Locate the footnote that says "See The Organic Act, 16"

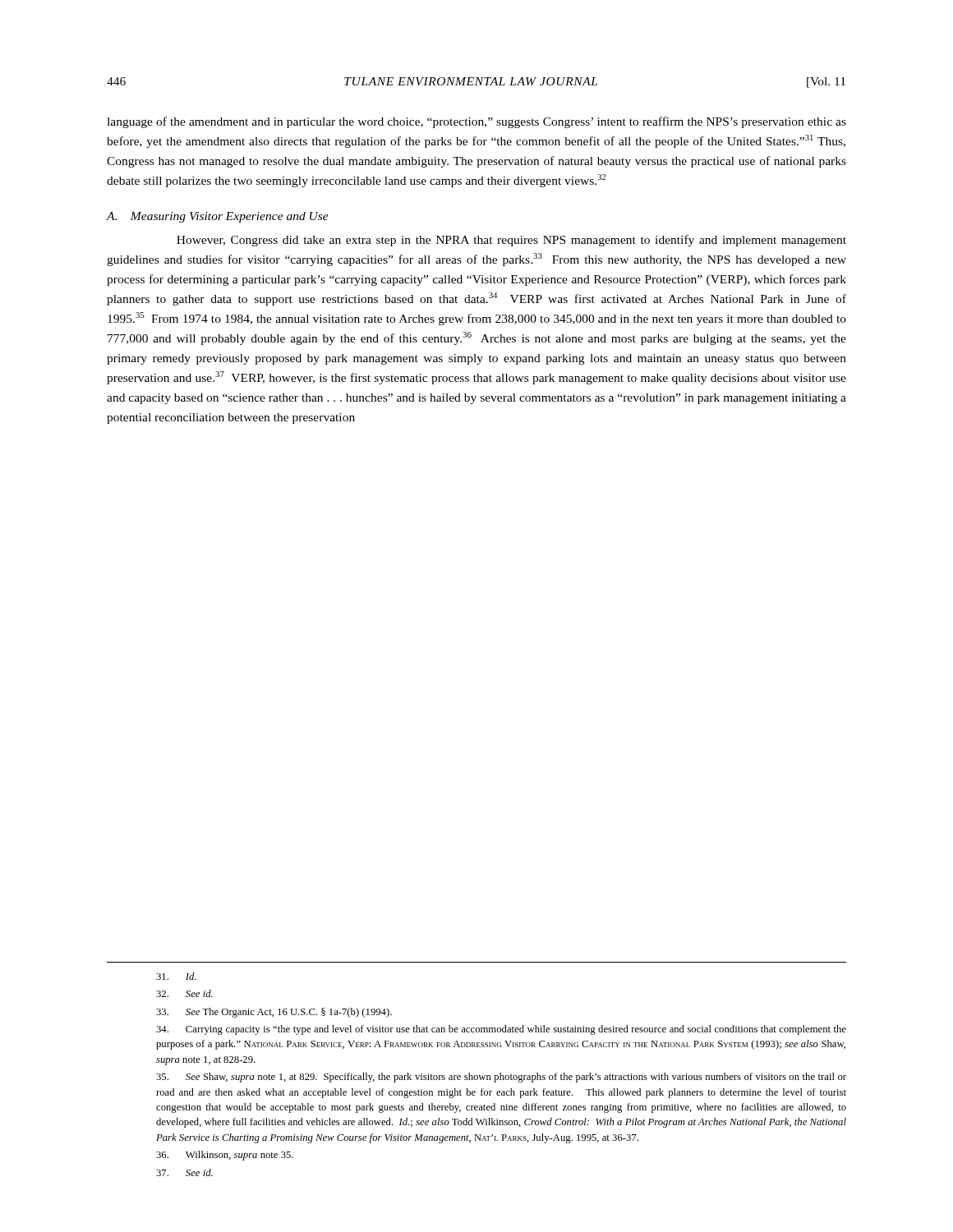point(274,1012)
